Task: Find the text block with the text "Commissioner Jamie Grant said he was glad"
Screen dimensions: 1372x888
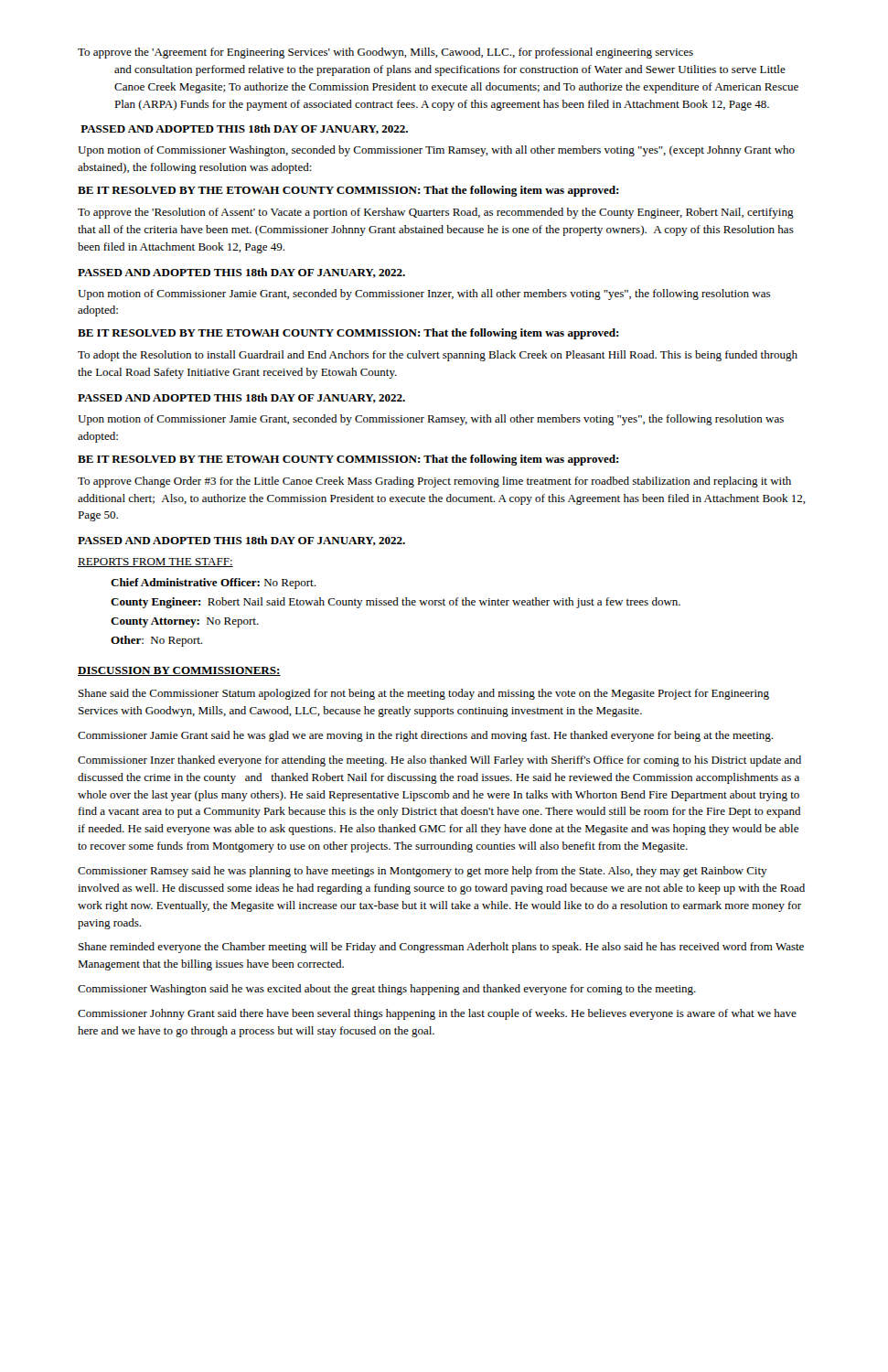Action: point(426,735)
